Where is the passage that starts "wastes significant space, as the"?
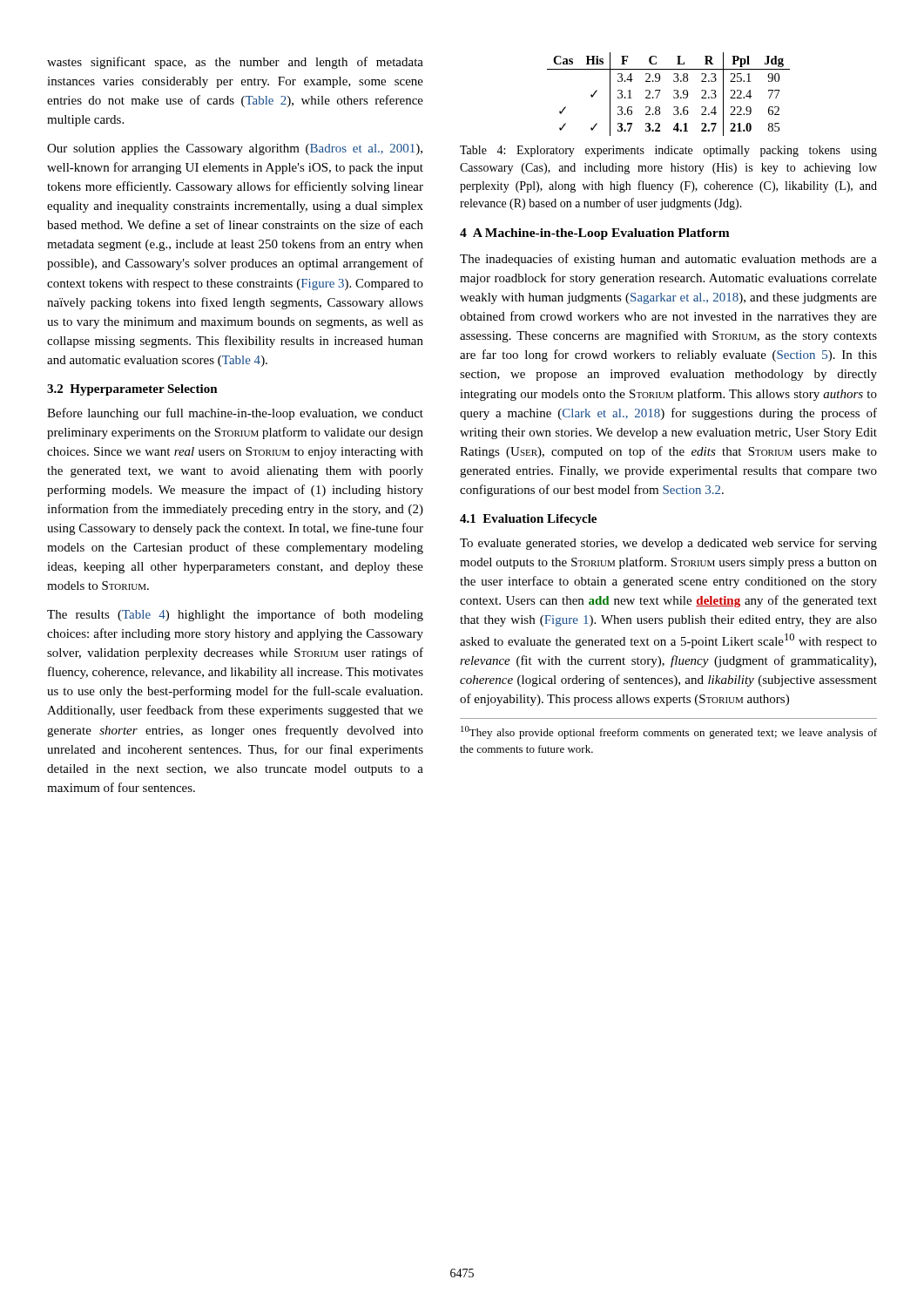Screen dimensions: 1307x924 coord(235,91)
